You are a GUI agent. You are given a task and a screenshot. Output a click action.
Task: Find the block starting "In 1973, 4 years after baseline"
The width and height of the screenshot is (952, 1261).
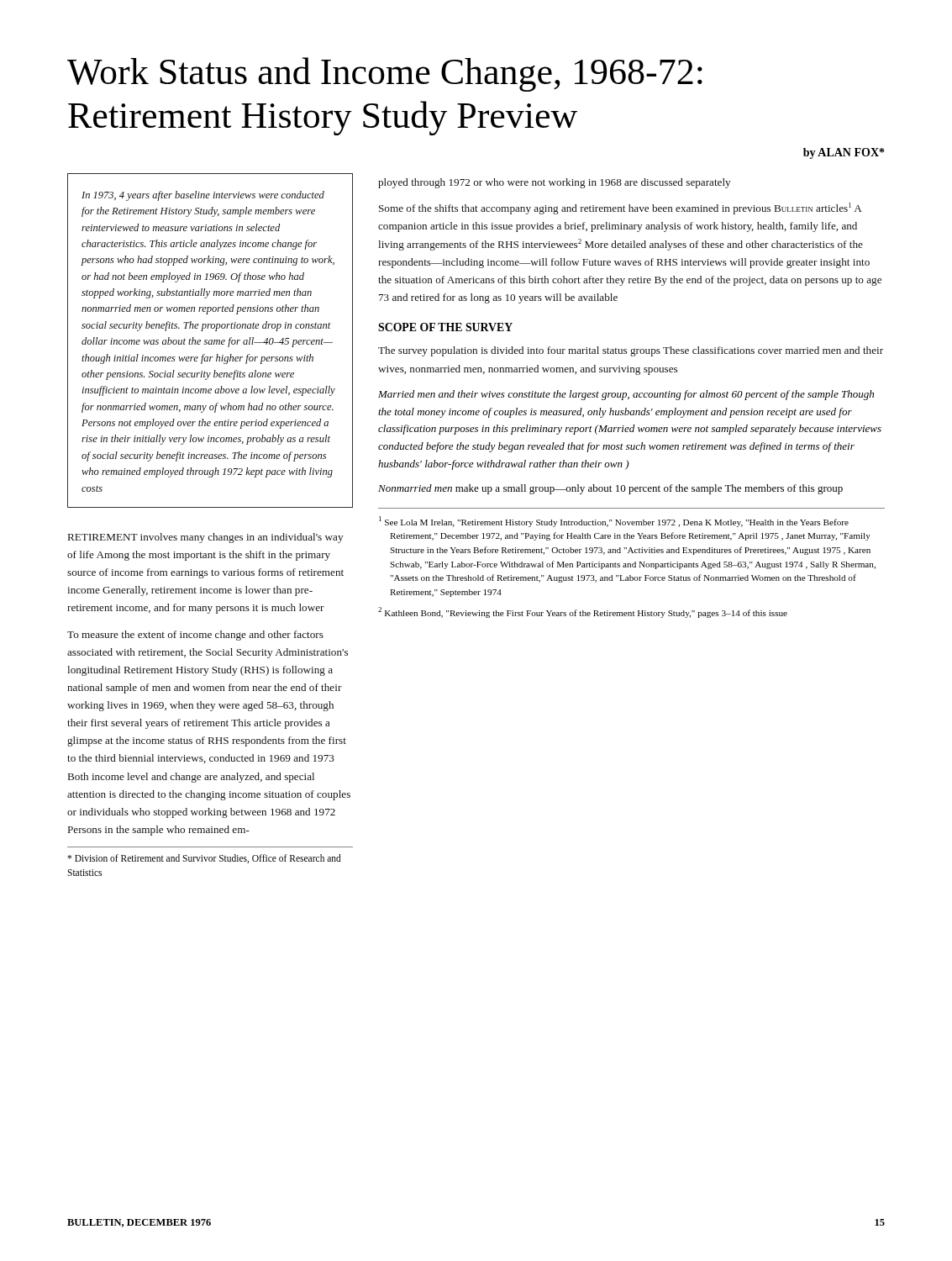[208, 341]
